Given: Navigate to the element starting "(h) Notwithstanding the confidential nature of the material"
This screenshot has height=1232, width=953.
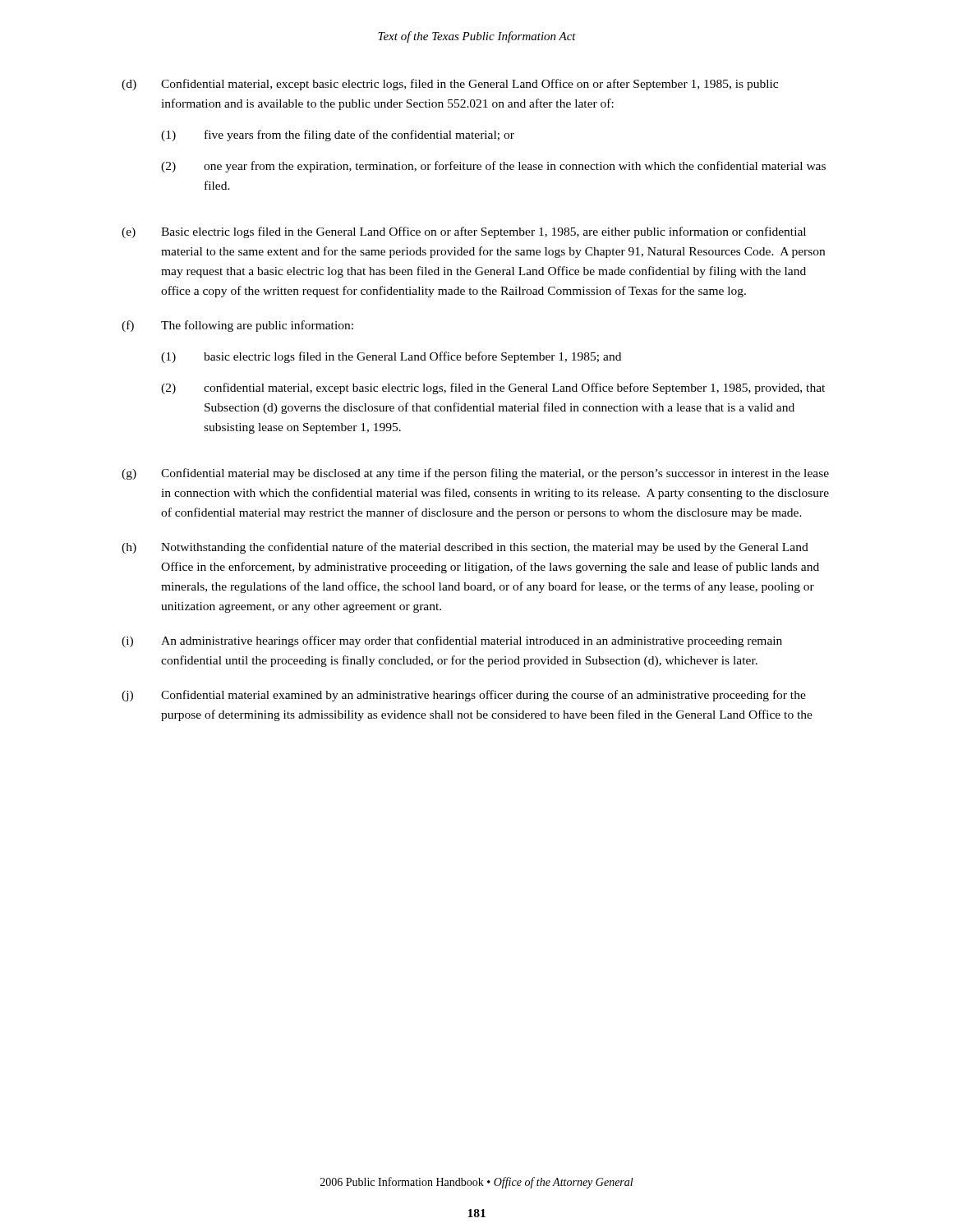Looking at the screenshot, I should point(476,577).
